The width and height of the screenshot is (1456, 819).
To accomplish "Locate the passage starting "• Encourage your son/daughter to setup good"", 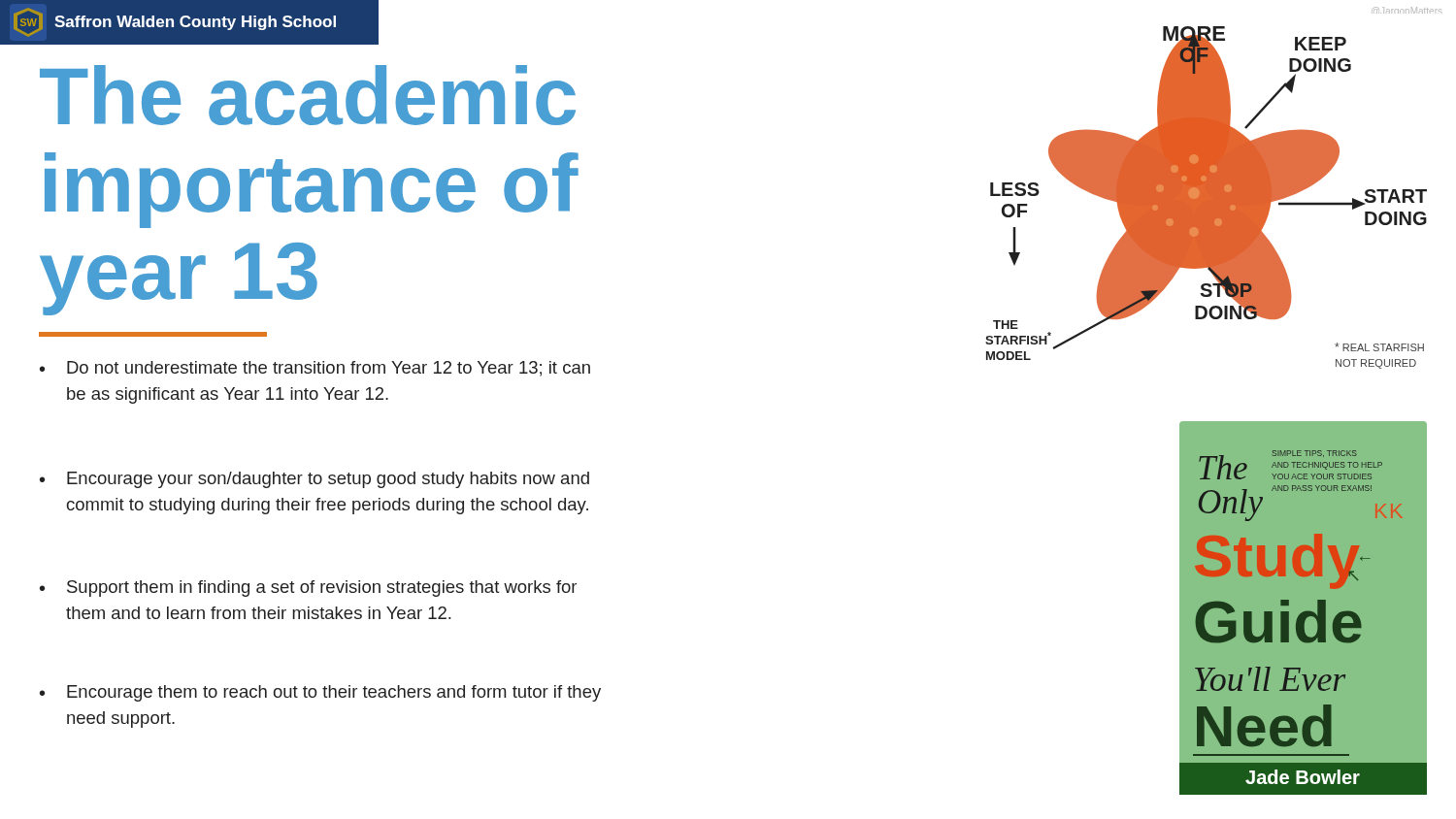I will (x=325, y=492).
